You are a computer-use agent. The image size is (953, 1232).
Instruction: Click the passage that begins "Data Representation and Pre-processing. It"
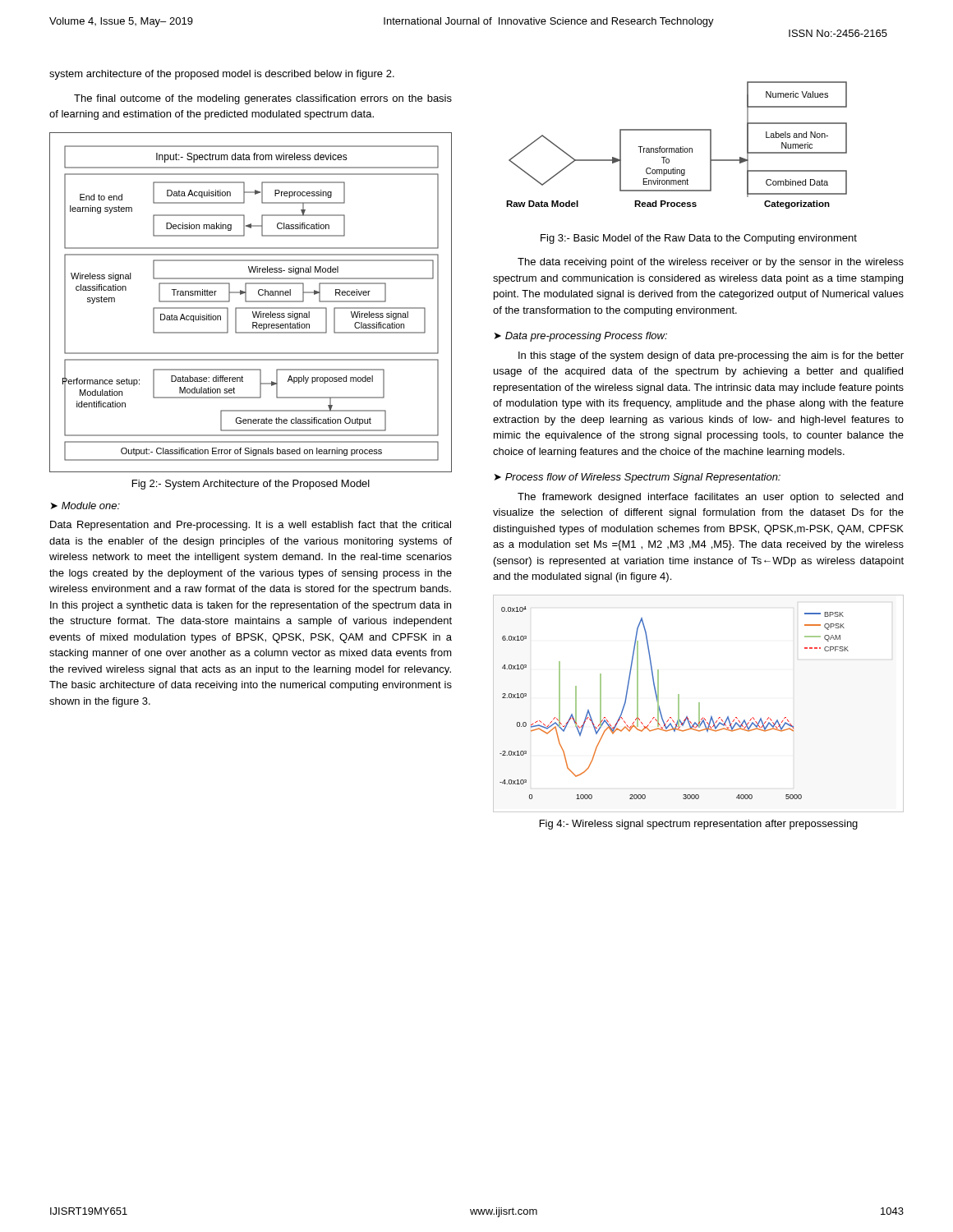(x=251, y=613)
